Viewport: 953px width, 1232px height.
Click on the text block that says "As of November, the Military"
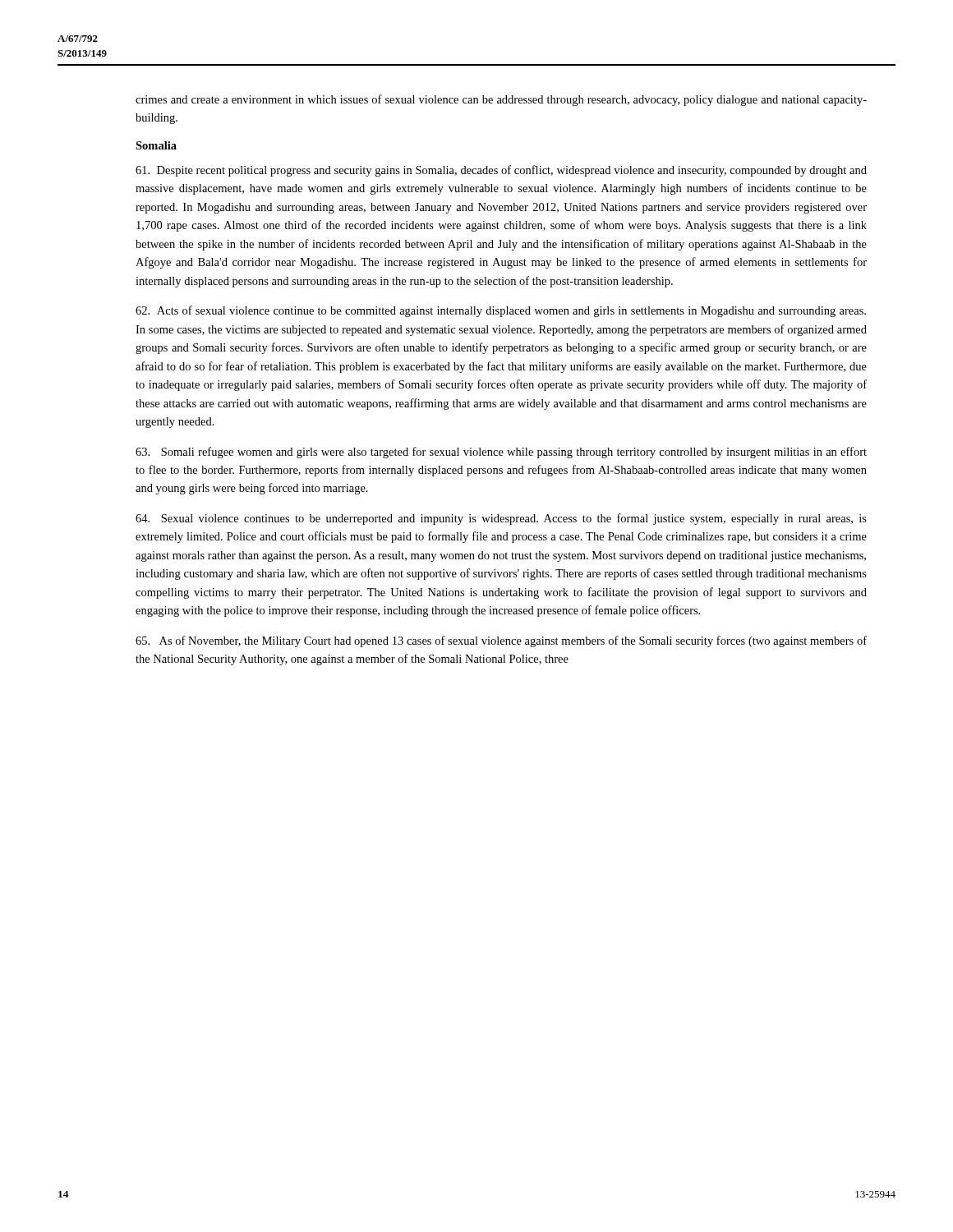[x=501, y=650]
